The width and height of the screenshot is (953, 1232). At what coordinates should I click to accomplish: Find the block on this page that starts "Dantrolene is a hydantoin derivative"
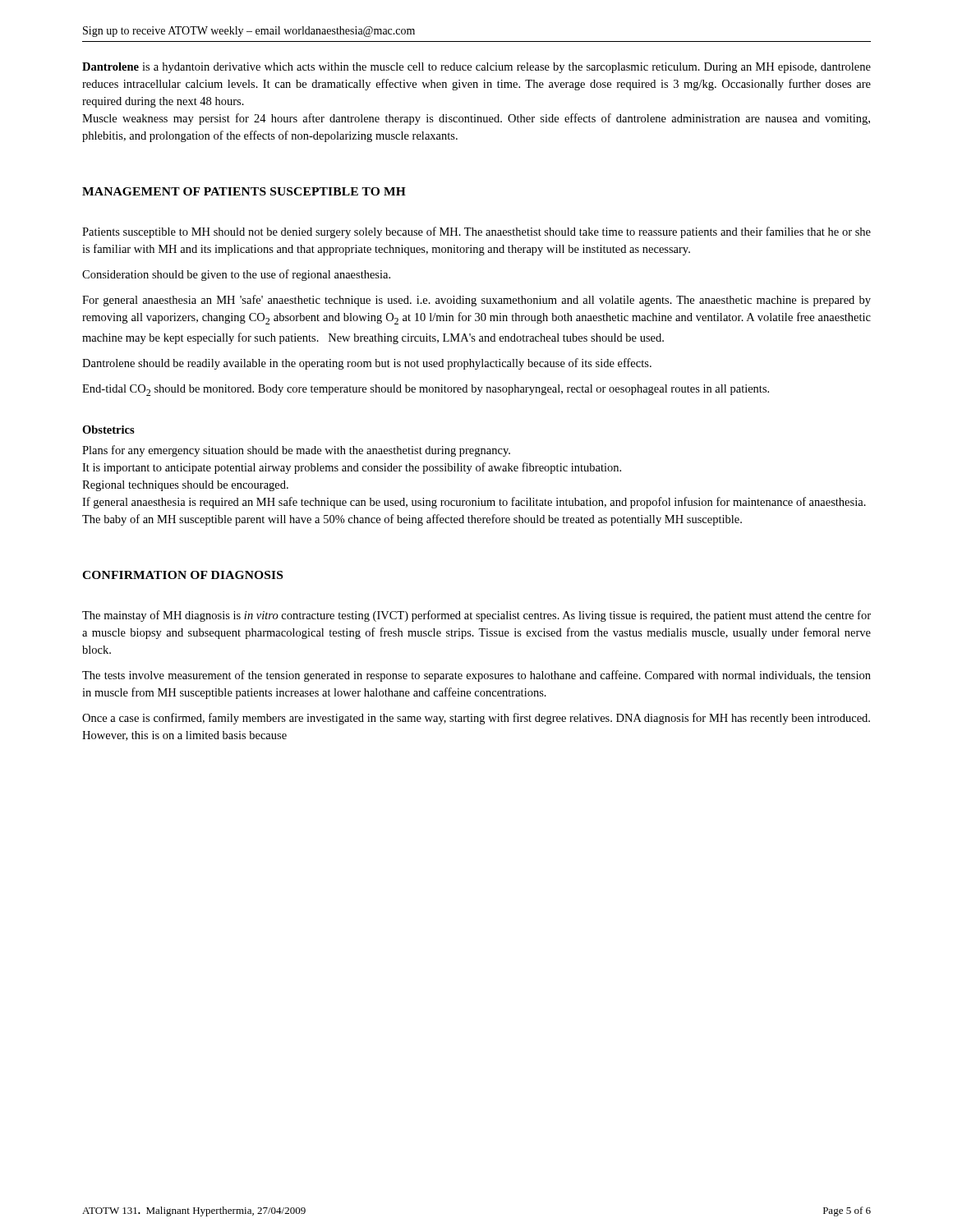coord(476,68)
